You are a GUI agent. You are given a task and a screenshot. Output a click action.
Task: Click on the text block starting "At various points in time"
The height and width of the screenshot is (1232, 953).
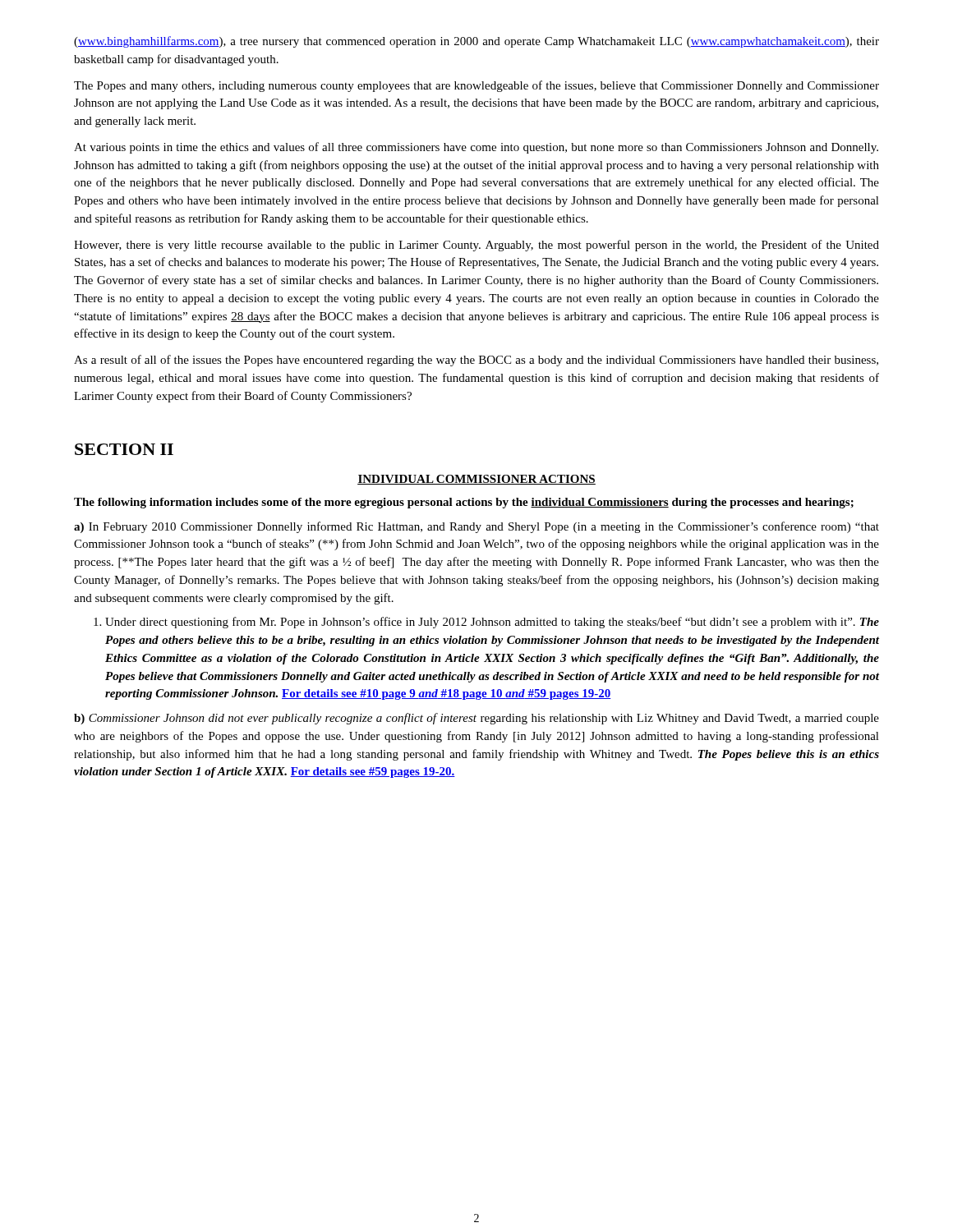[x=476, y=183]
